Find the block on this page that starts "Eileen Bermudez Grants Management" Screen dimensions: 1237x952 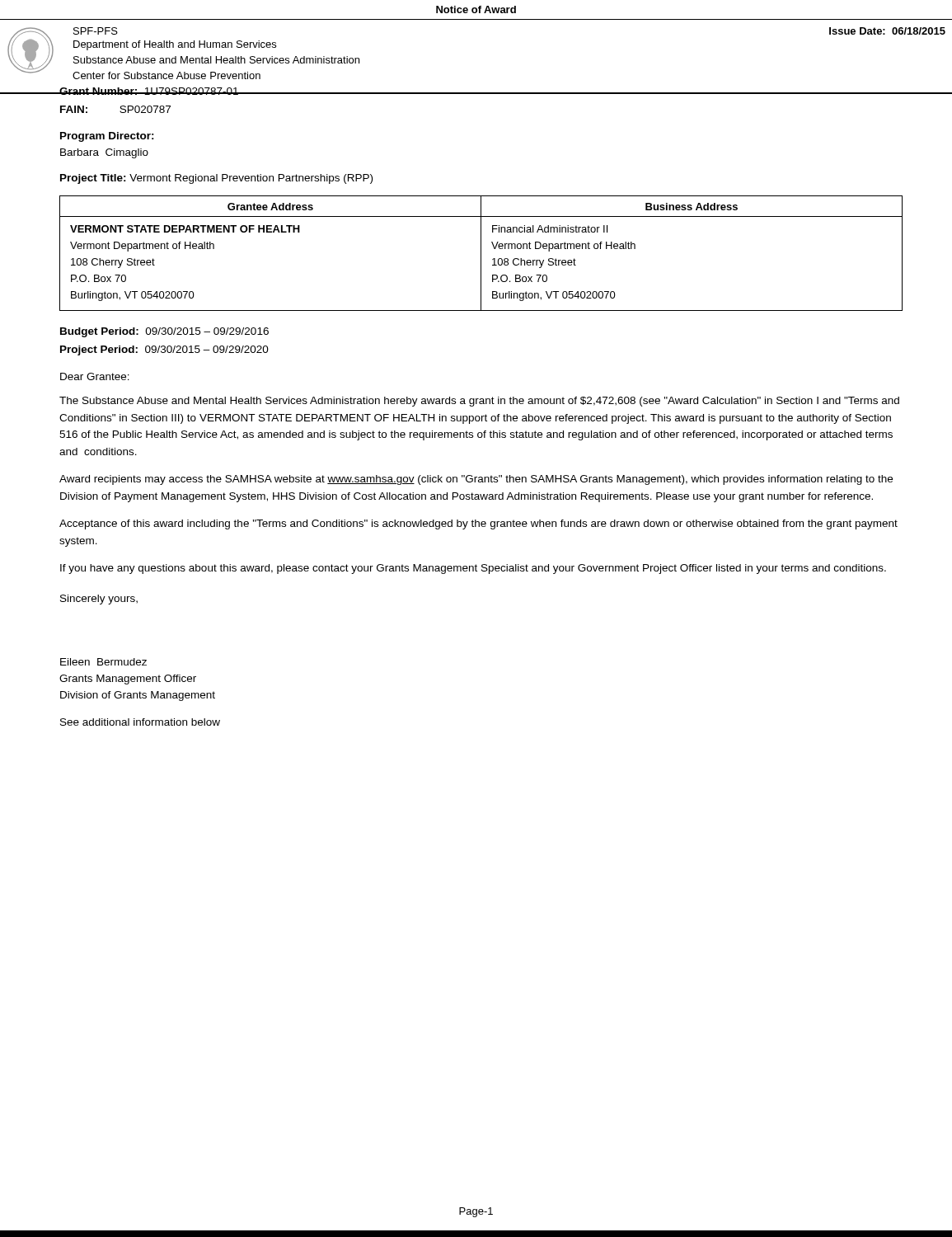pos(137,678)
